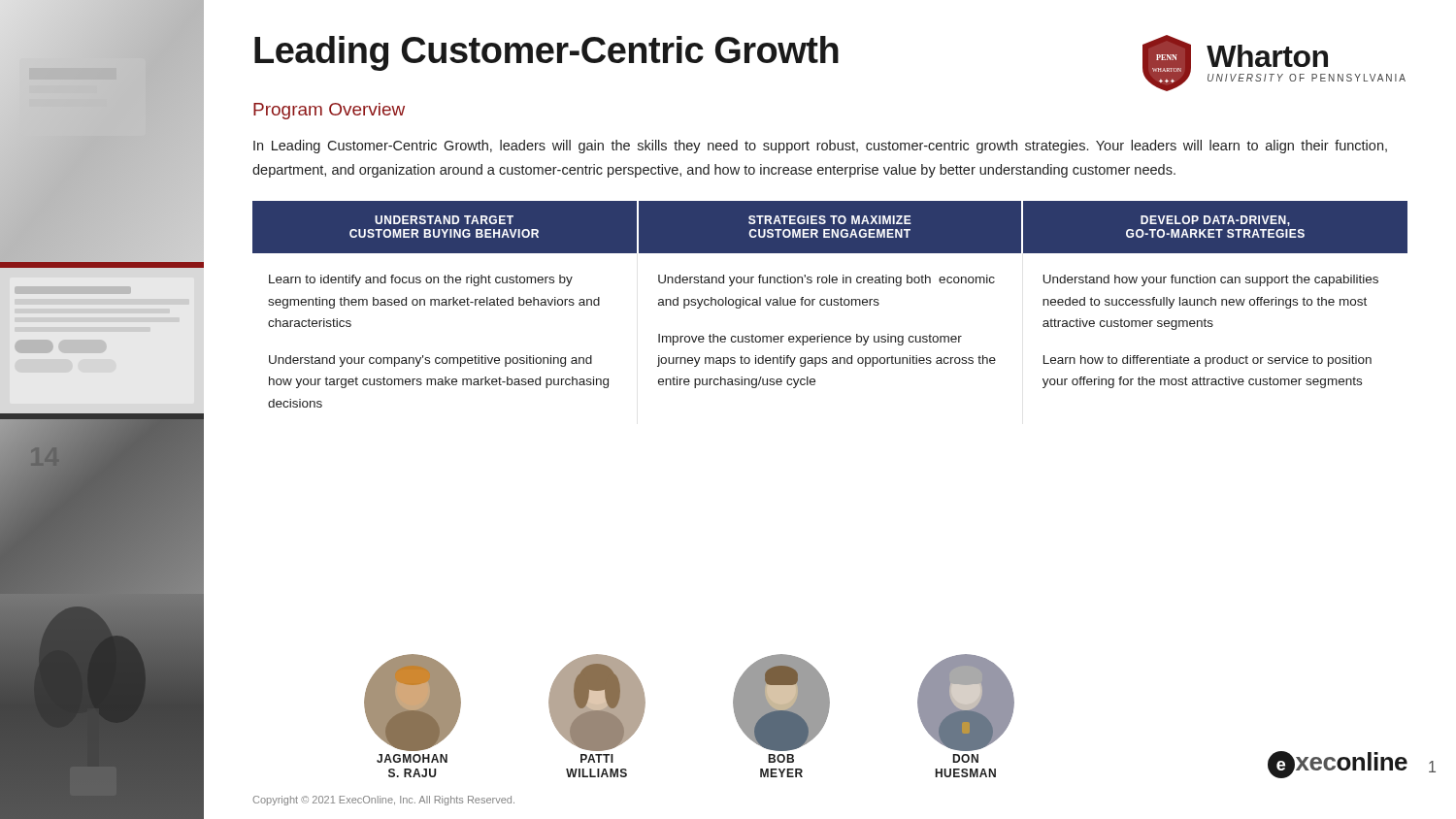Select the table that reads "Understand how your function"
This screenshot has width=1456, height=819.
pos(830,313)
